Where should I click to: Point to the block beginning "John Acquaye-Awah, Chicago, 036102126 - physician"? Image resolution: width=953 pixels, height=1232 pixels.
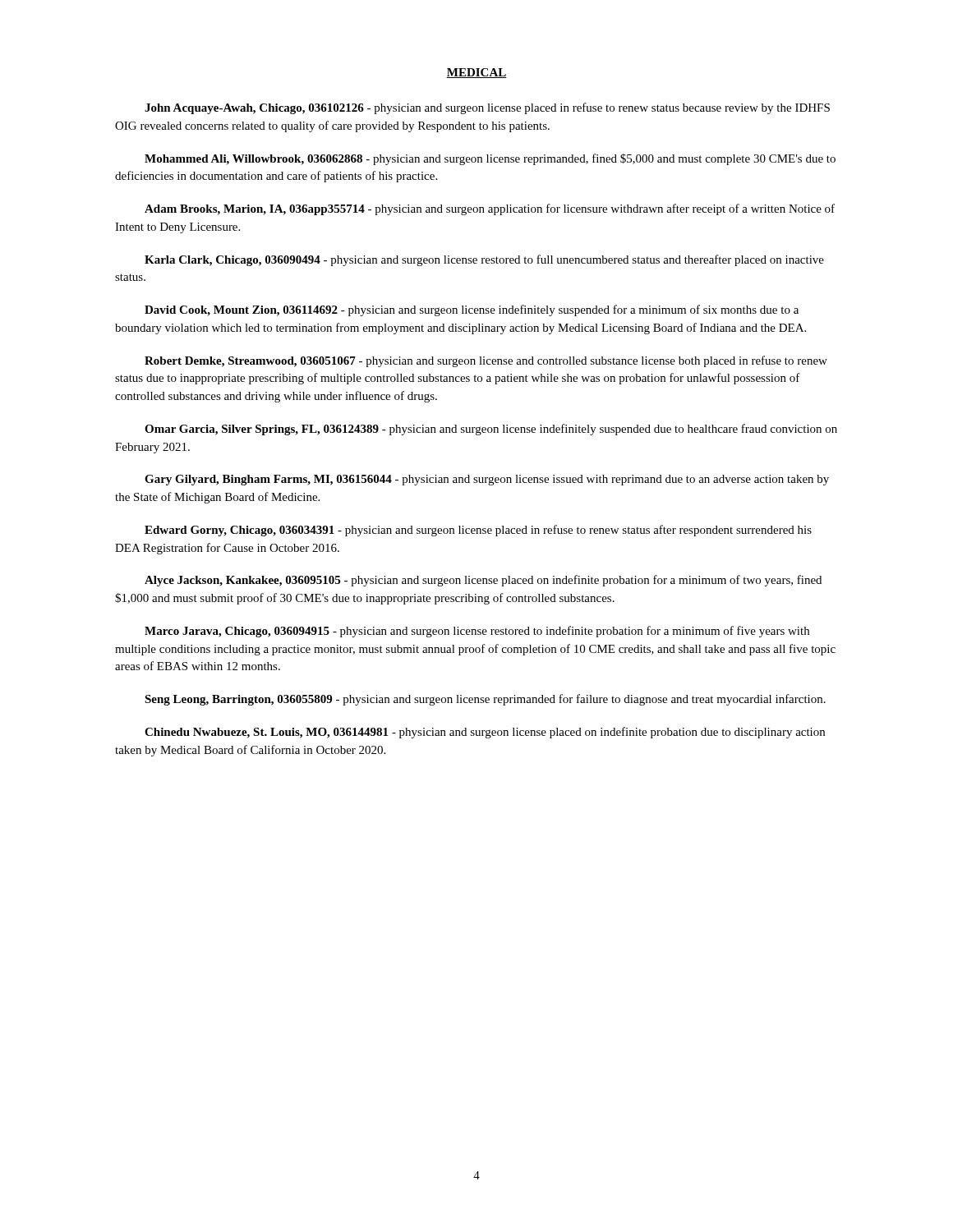(x=476, y=117)
